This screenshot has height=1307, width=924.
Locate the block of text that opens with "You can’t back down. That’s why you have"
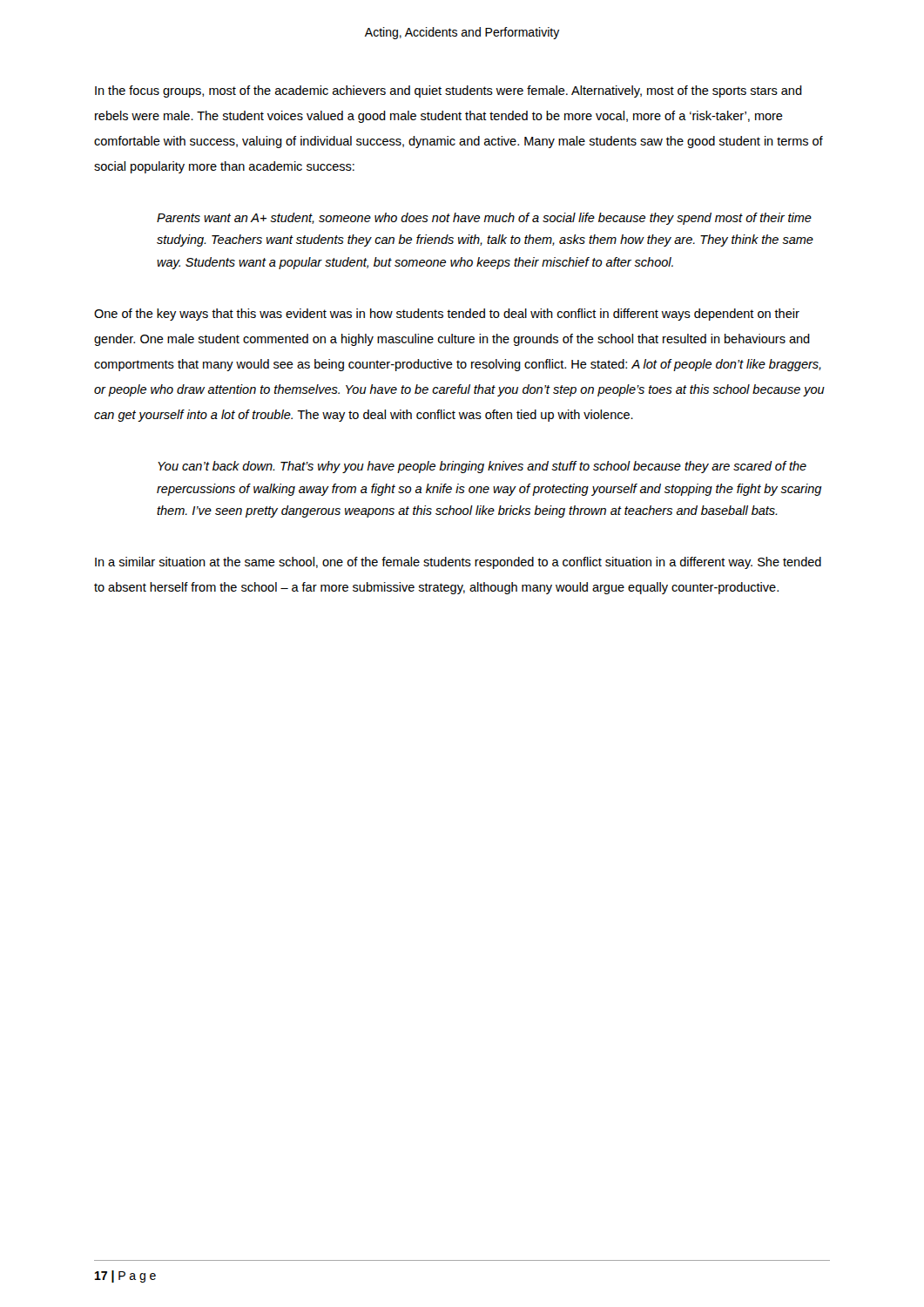coord(489,488)
